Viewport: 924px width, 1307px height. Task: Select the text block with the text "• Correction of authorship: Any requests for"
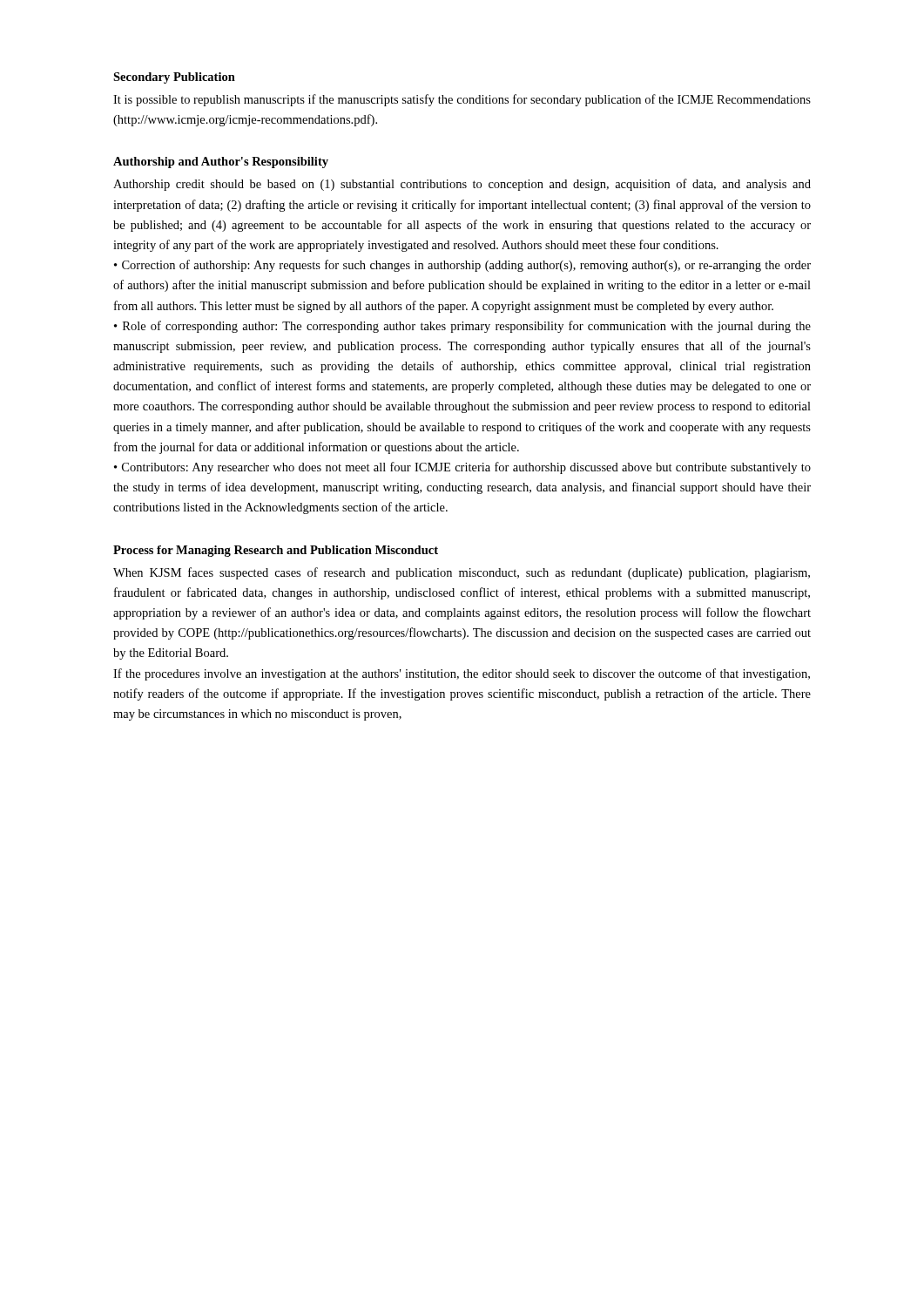pos(462,286)
